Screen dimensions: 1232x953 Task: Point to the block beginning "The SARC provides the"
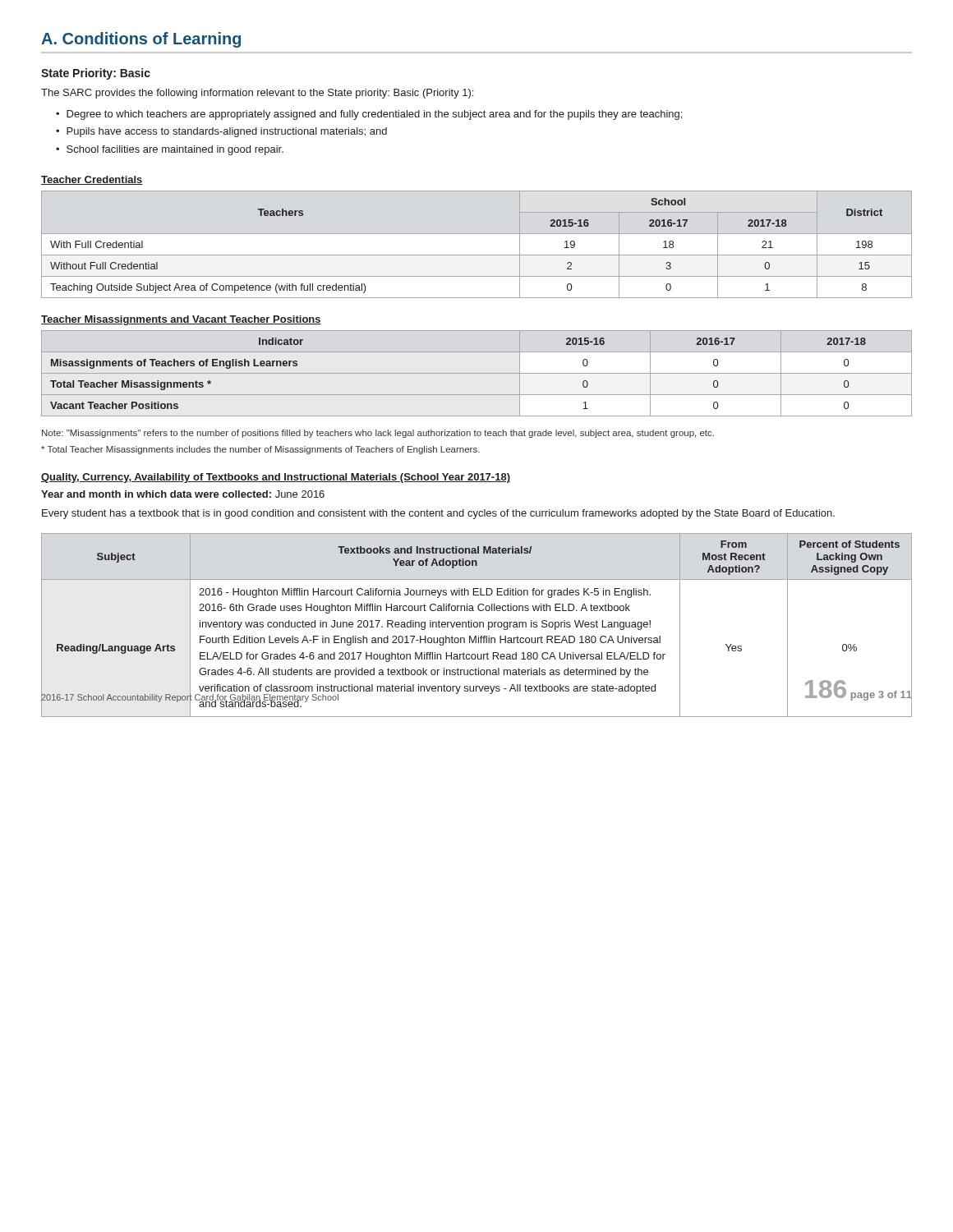click(258, 92)
